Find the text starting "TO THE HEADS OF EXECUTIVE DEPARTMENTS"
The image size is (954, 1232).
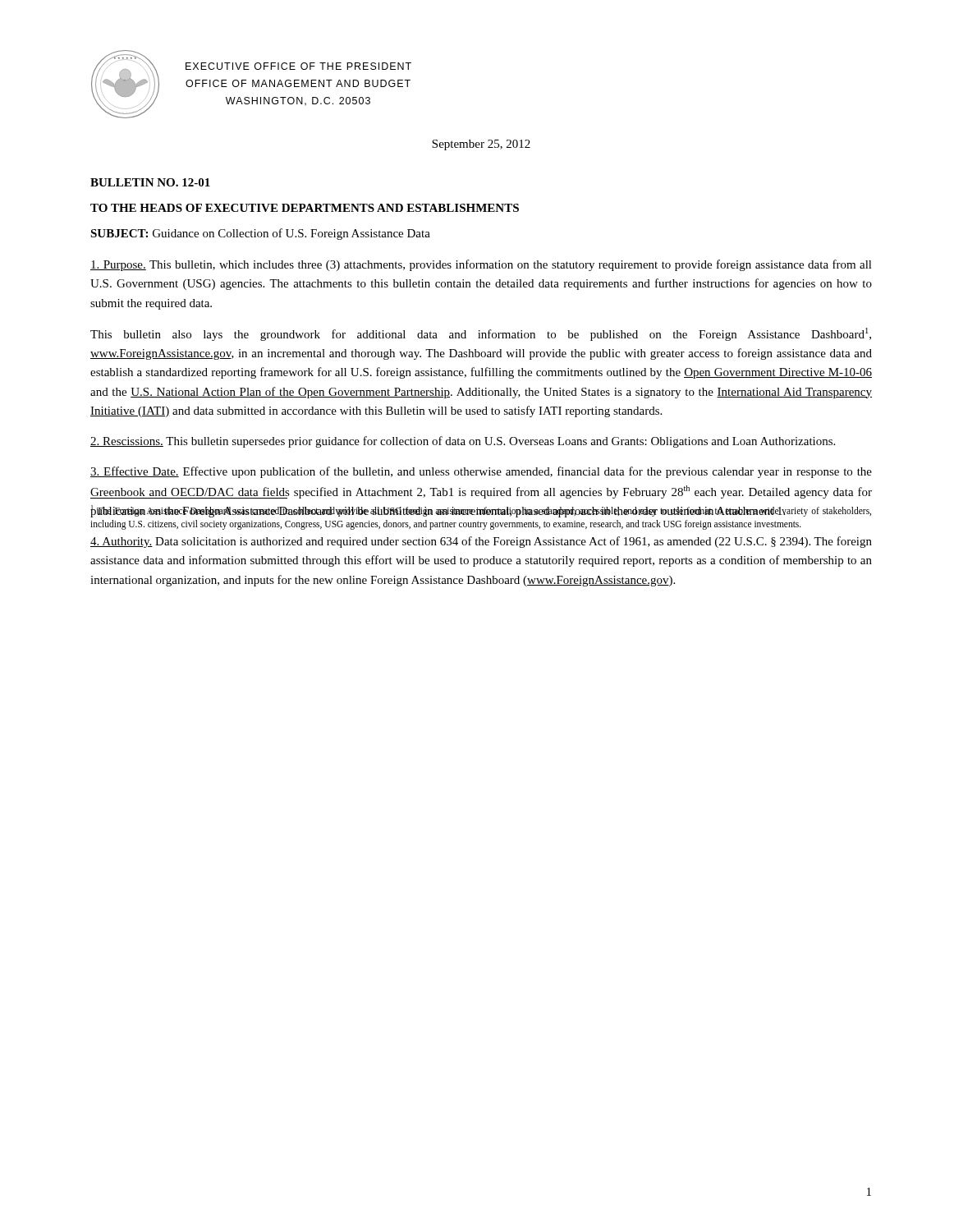pos(305,208)
